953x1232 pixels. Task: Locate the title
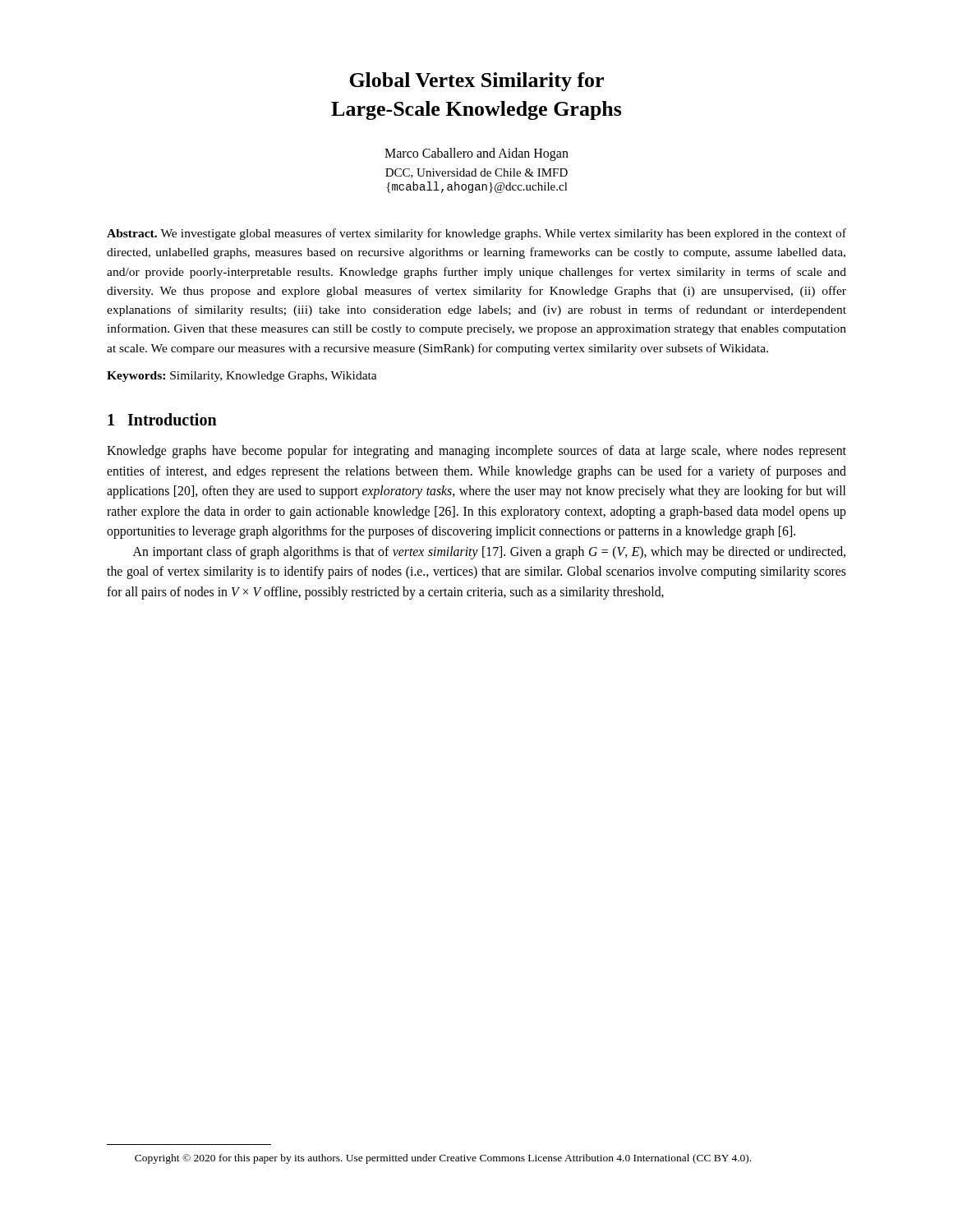point(476,94)
